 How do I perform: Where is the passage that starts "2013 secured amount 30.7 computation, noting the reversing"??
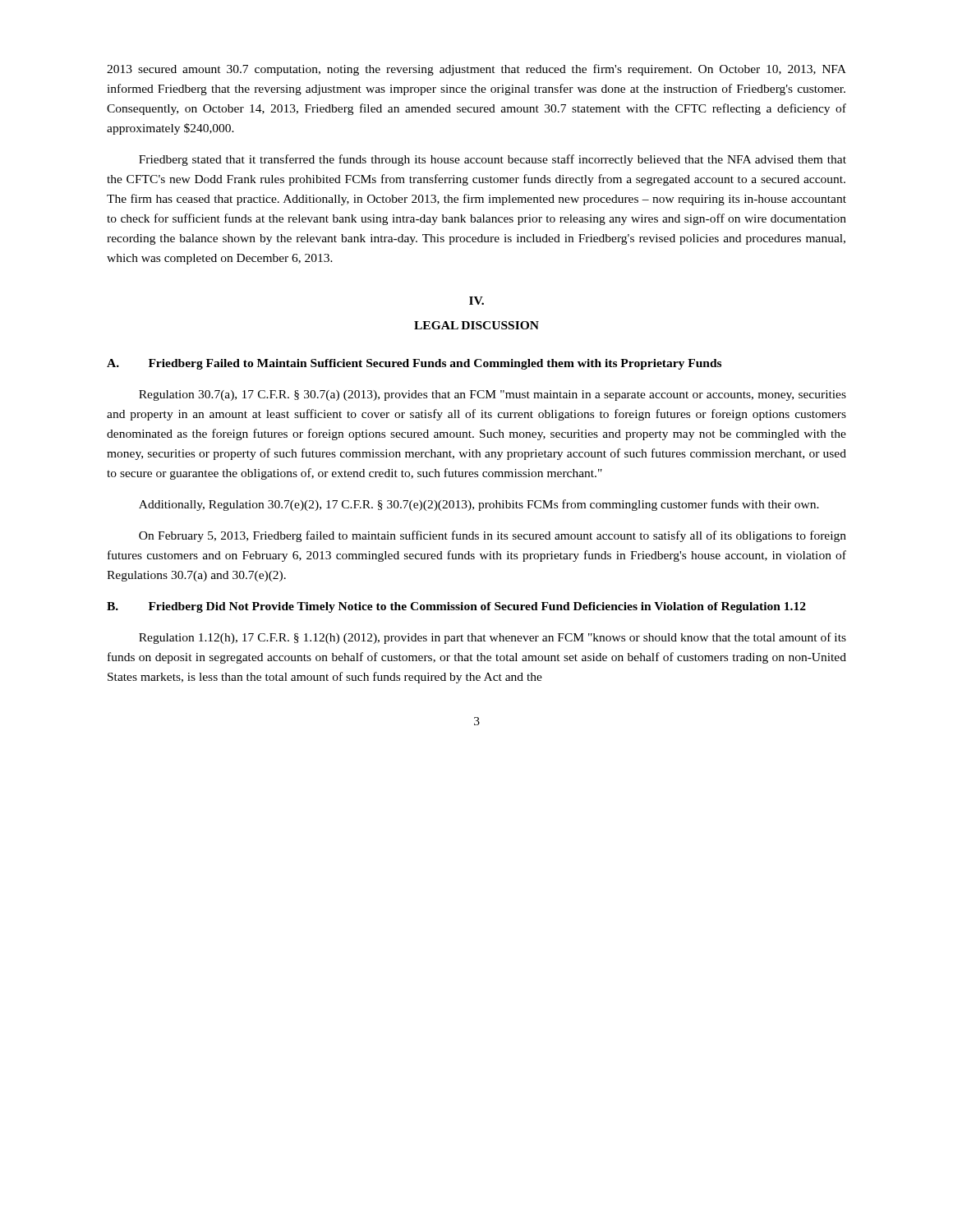(476, 98)
